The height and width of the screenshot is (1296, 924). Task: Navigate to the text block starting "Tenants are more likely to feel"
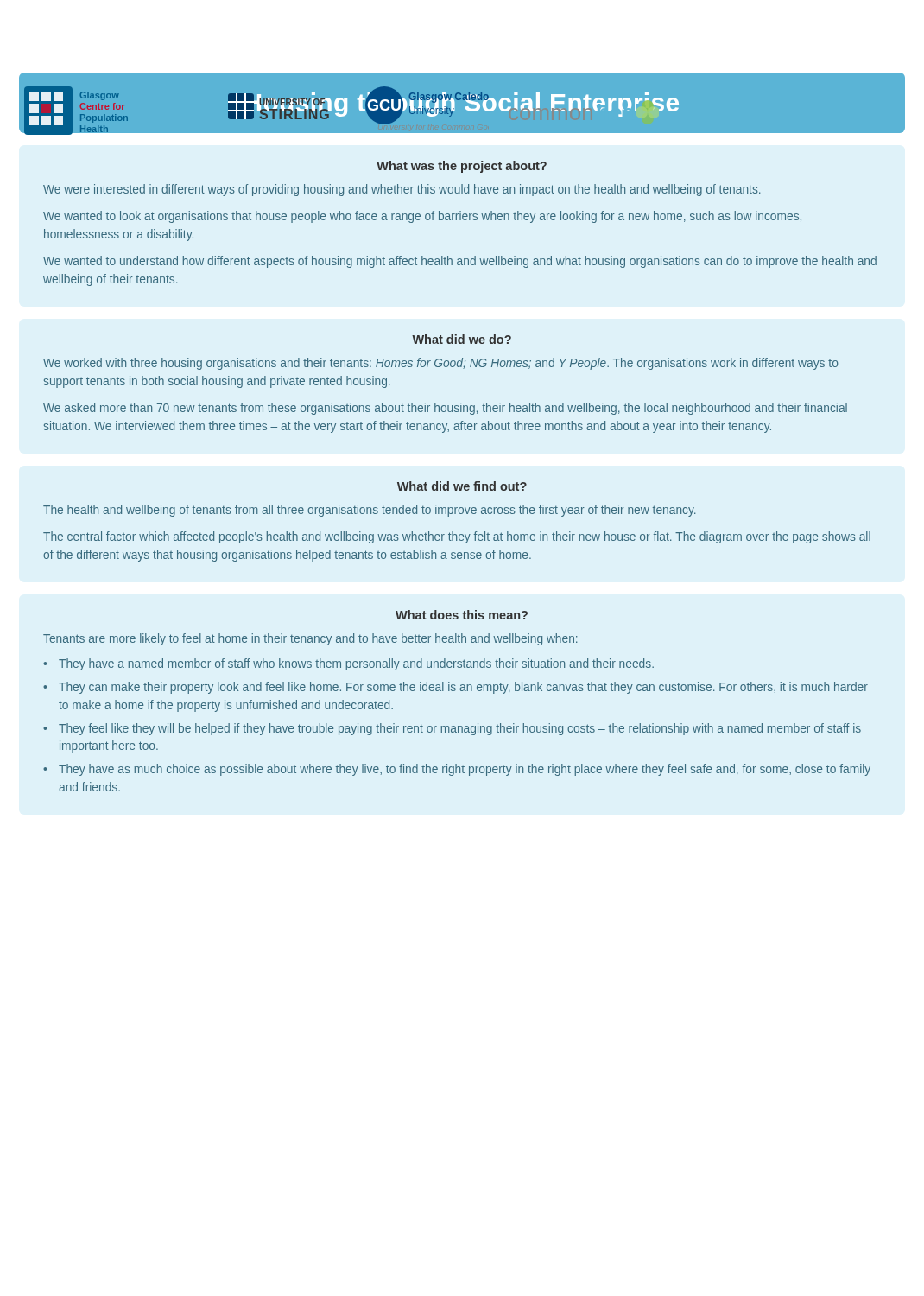(x=311, y=639)
